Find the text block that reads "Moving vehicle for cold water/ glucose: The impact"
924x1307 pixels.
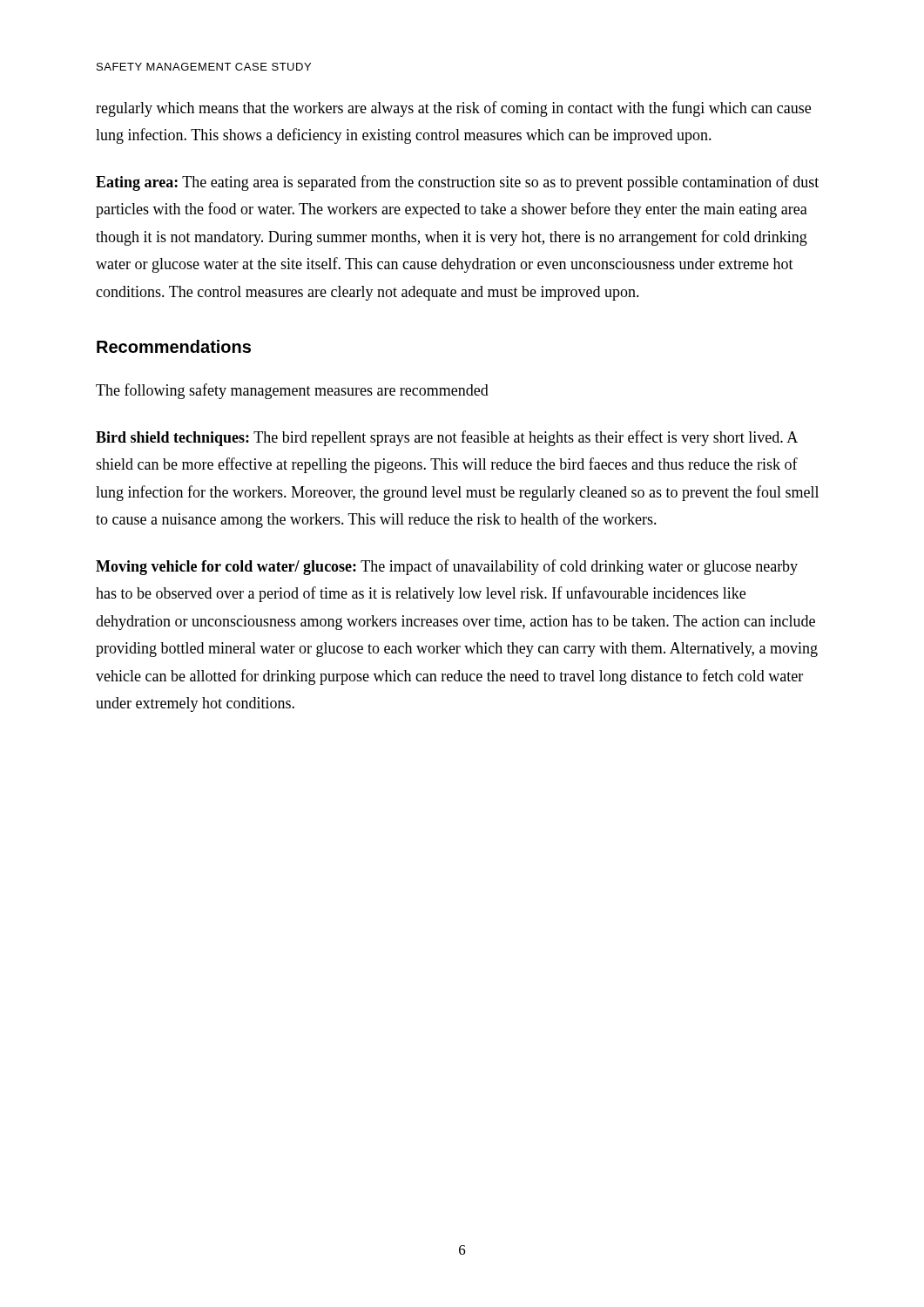(457, 635)
